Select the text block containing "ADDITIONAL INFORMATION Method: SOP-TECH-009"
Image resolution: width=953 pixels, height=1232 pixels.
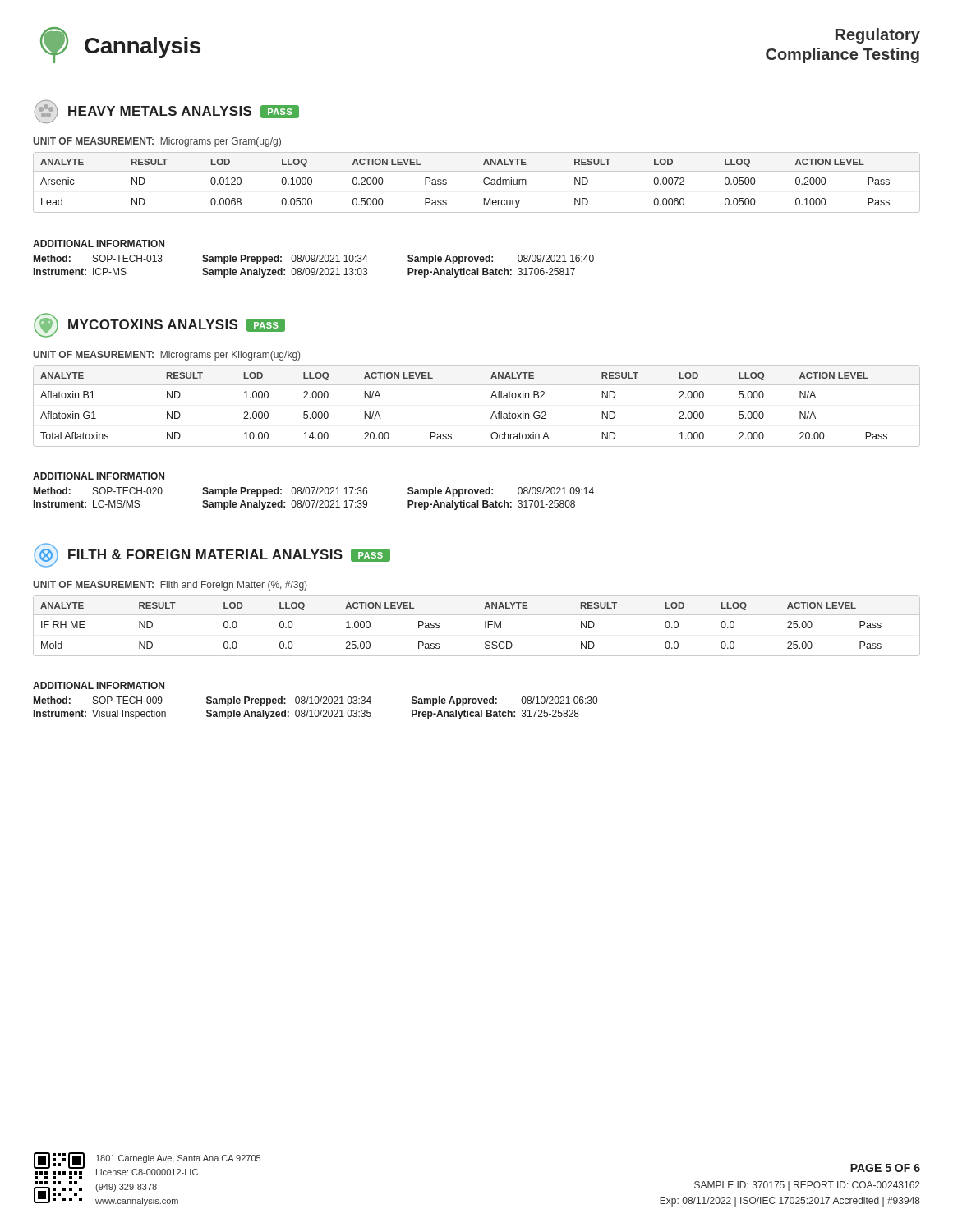[476, 700]
